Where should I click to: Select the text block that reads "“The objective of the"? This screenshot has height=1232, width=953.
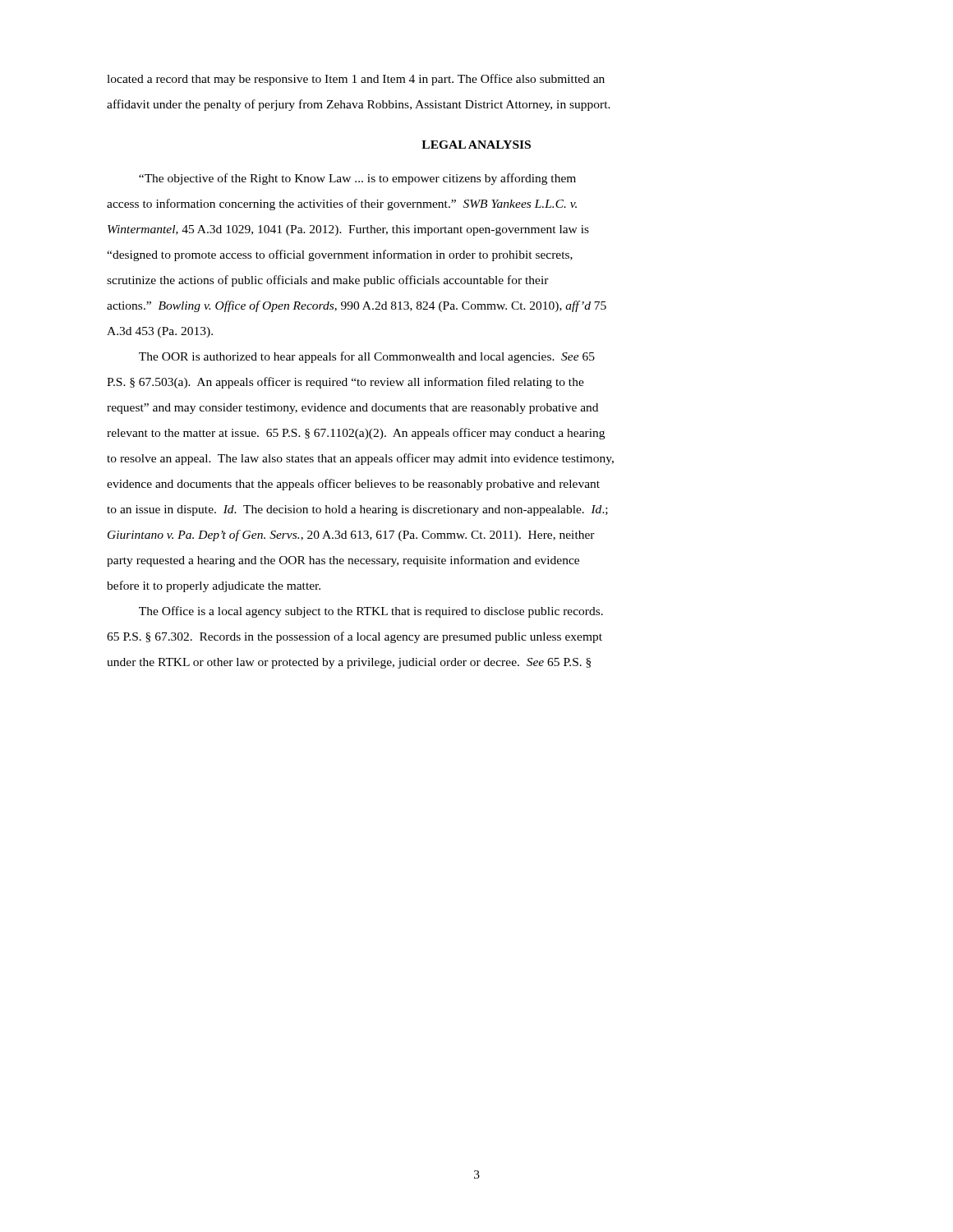[x=476, y=254]
